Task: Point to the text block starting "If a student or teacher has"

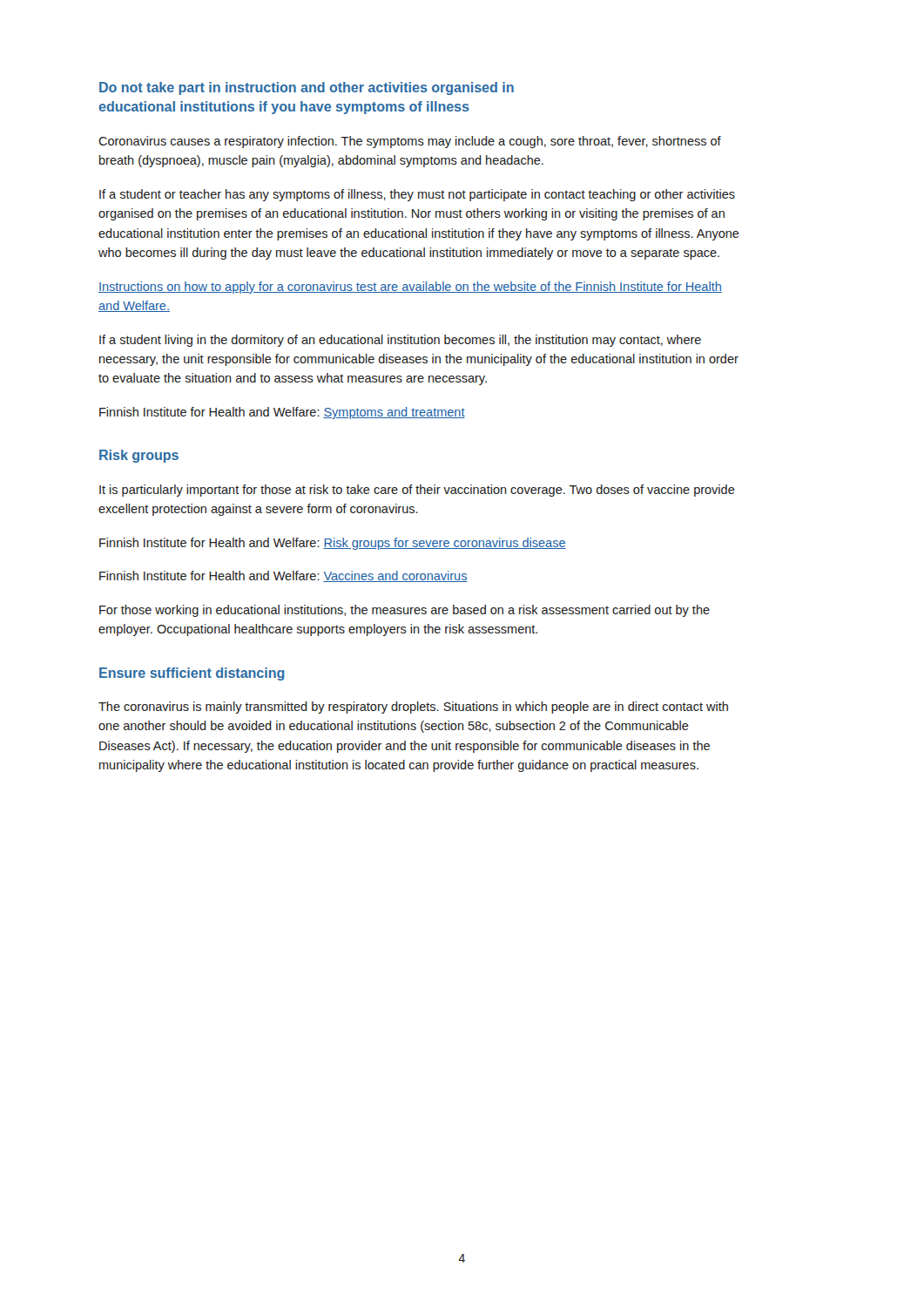Action: [x=419, y=223]
